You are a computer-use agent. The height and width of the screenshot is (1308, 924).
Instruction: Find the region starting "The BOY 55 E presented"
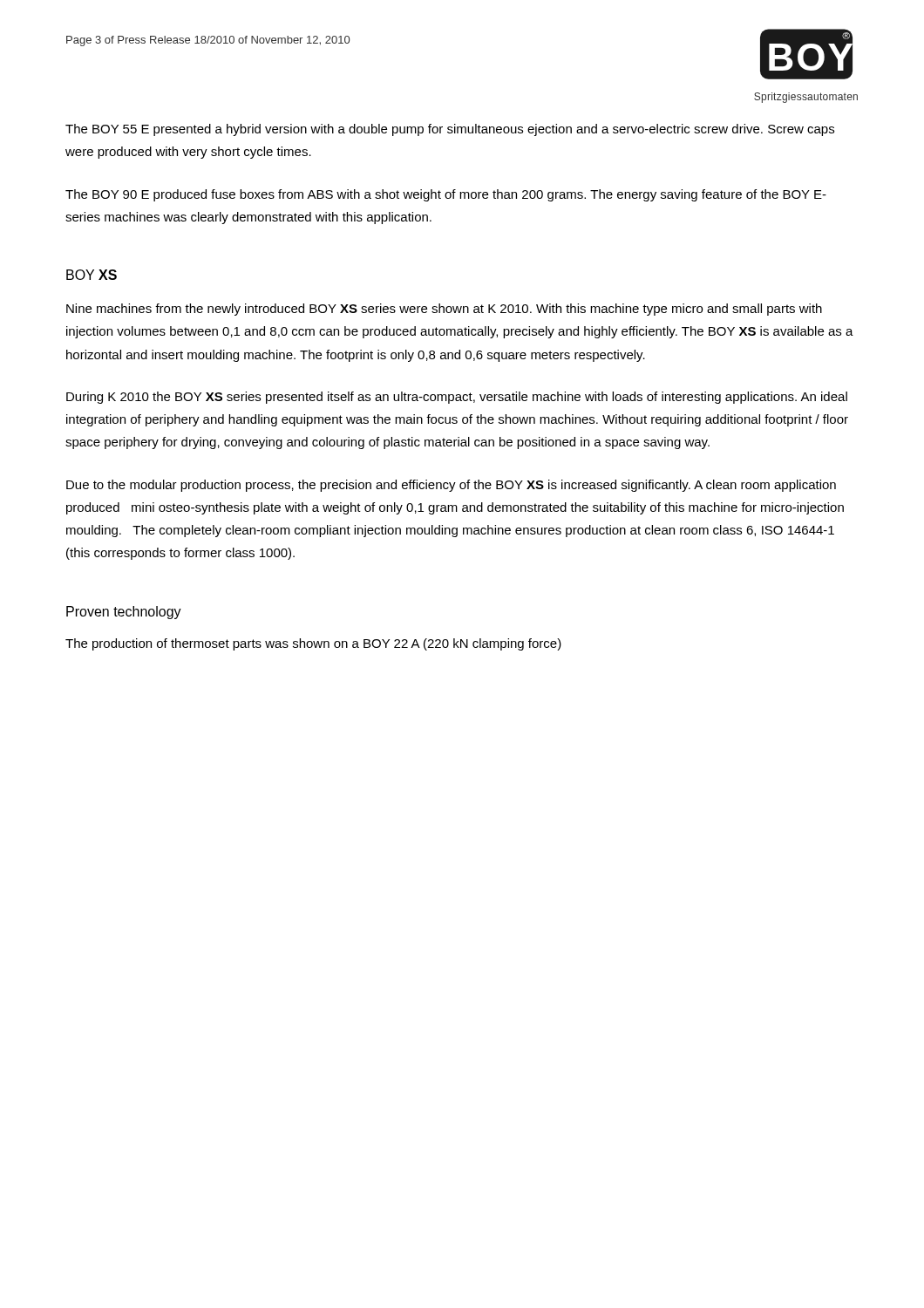tap(450, 140)
